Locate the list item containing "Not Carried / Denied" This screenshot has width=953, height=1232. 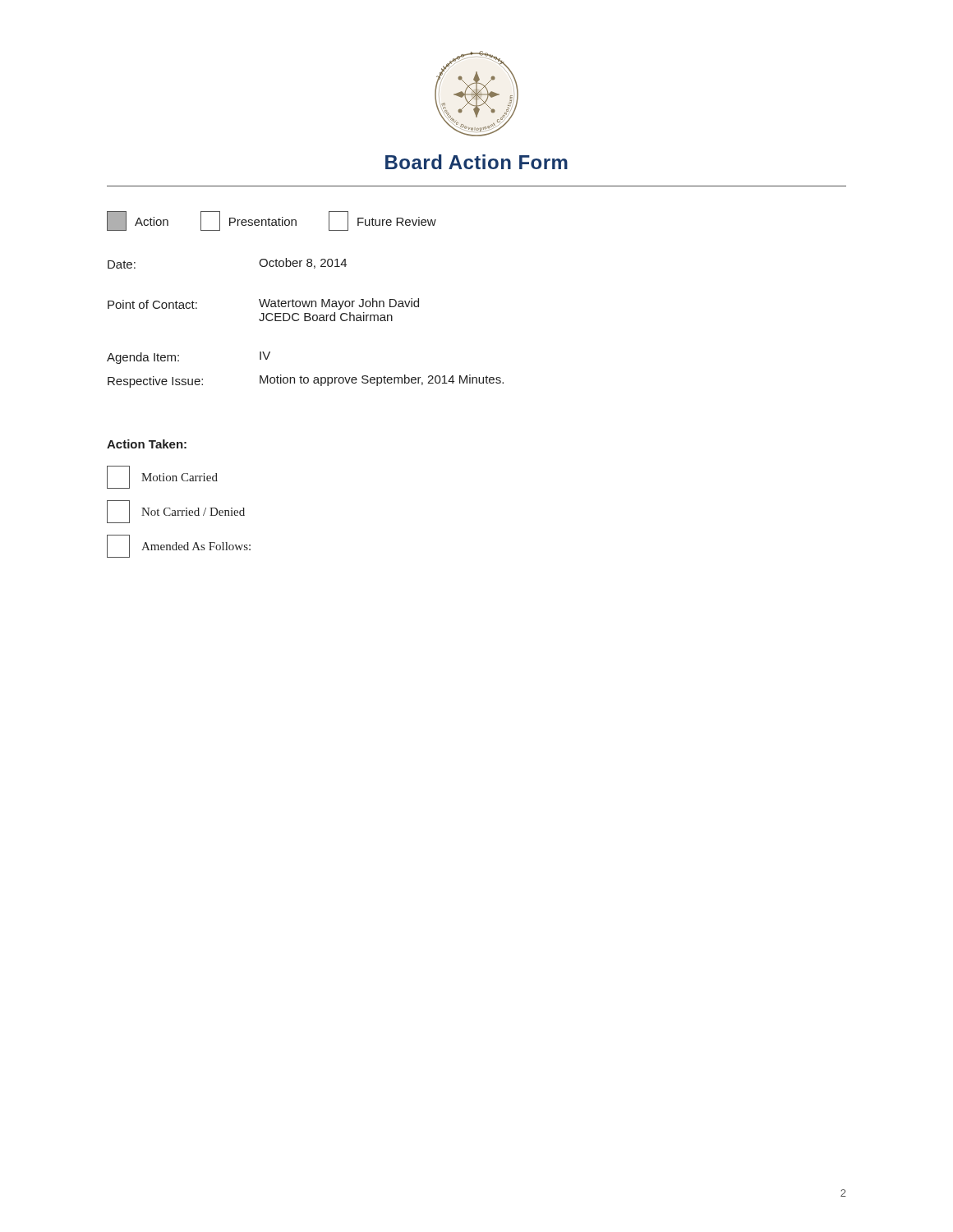(x=176, y=512)
